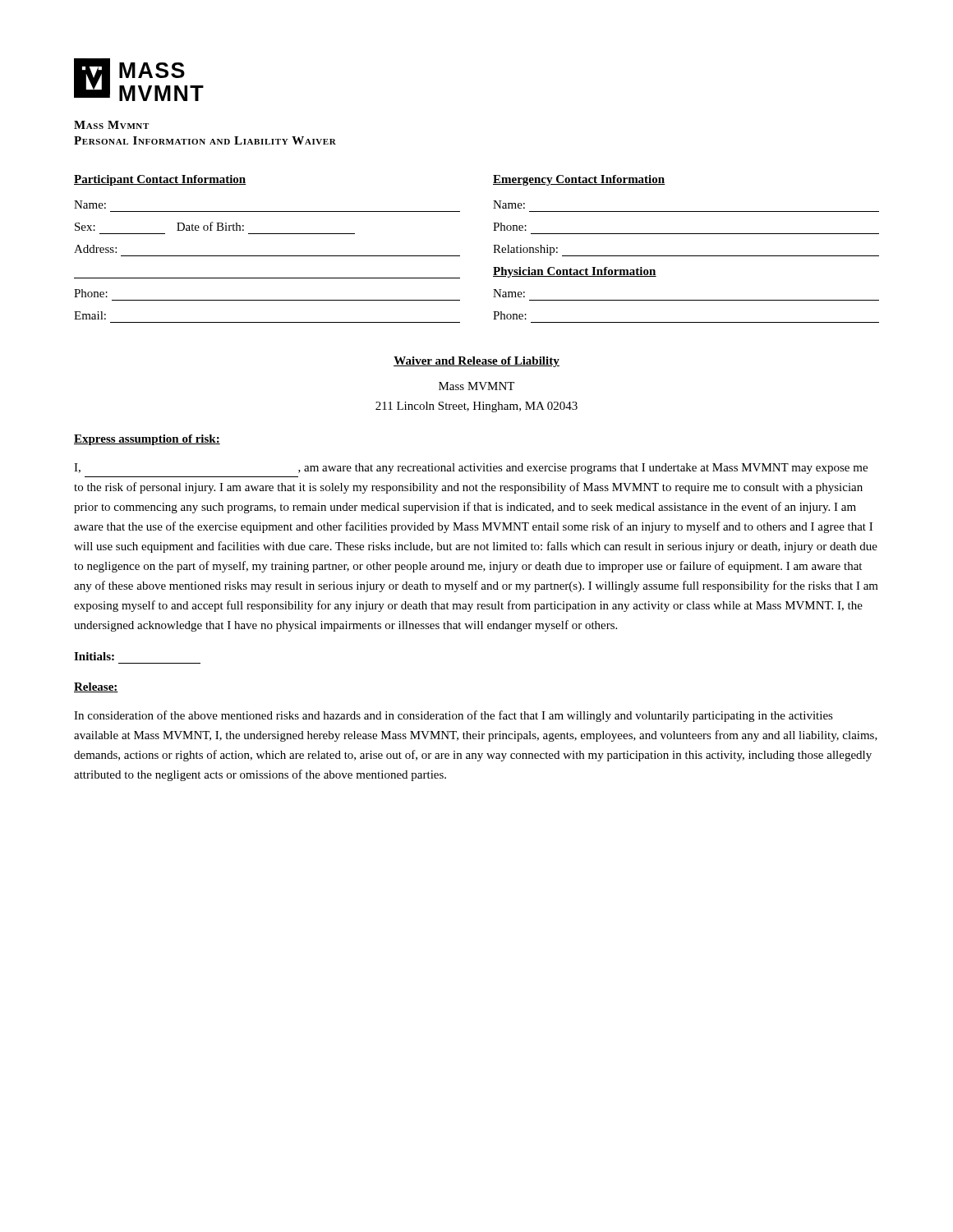Where is the title that starts "Mass Mvmnt Personal Information and"?

111,125
